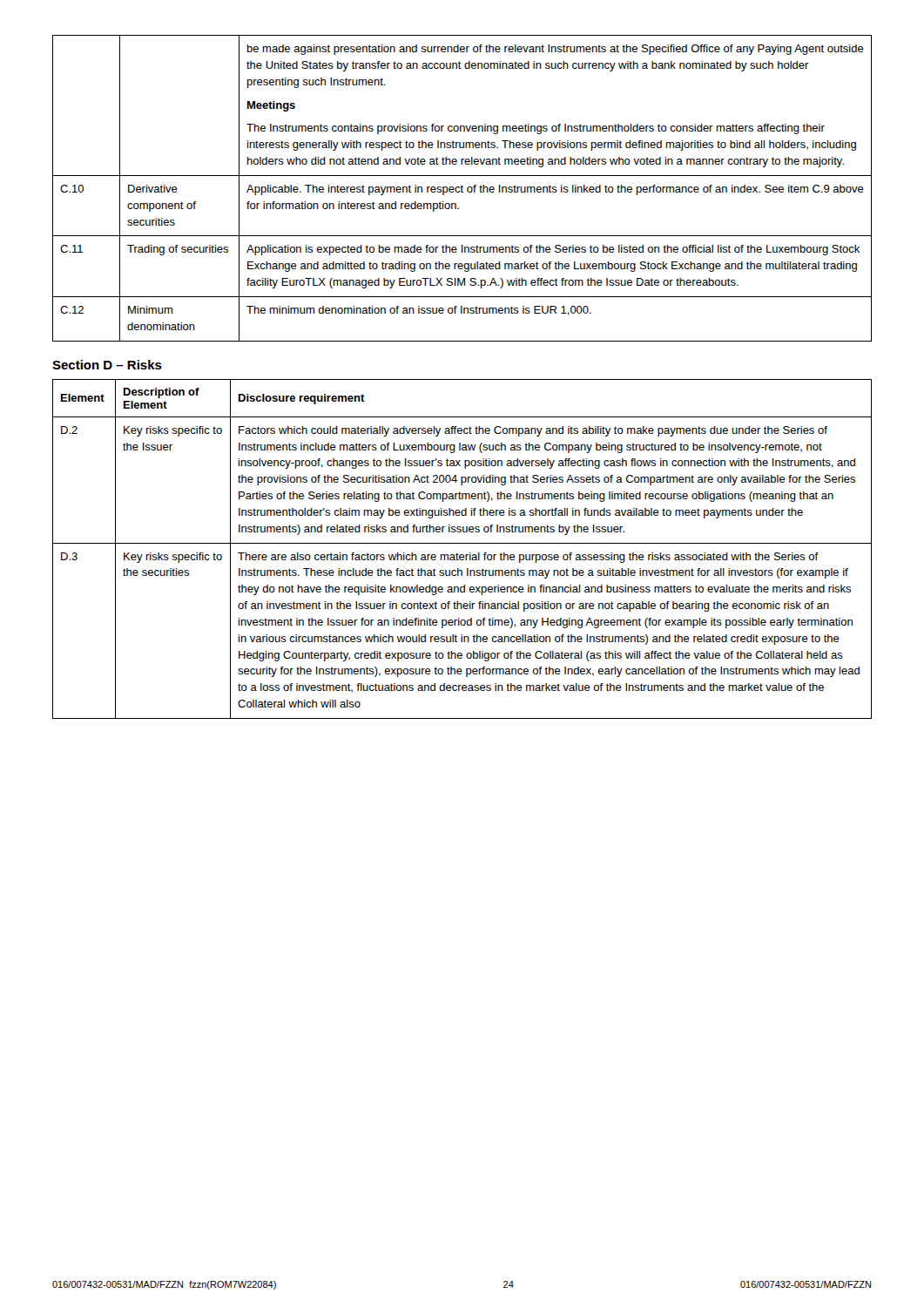Find a section header
924x1307 pixels.
[107, 364]
